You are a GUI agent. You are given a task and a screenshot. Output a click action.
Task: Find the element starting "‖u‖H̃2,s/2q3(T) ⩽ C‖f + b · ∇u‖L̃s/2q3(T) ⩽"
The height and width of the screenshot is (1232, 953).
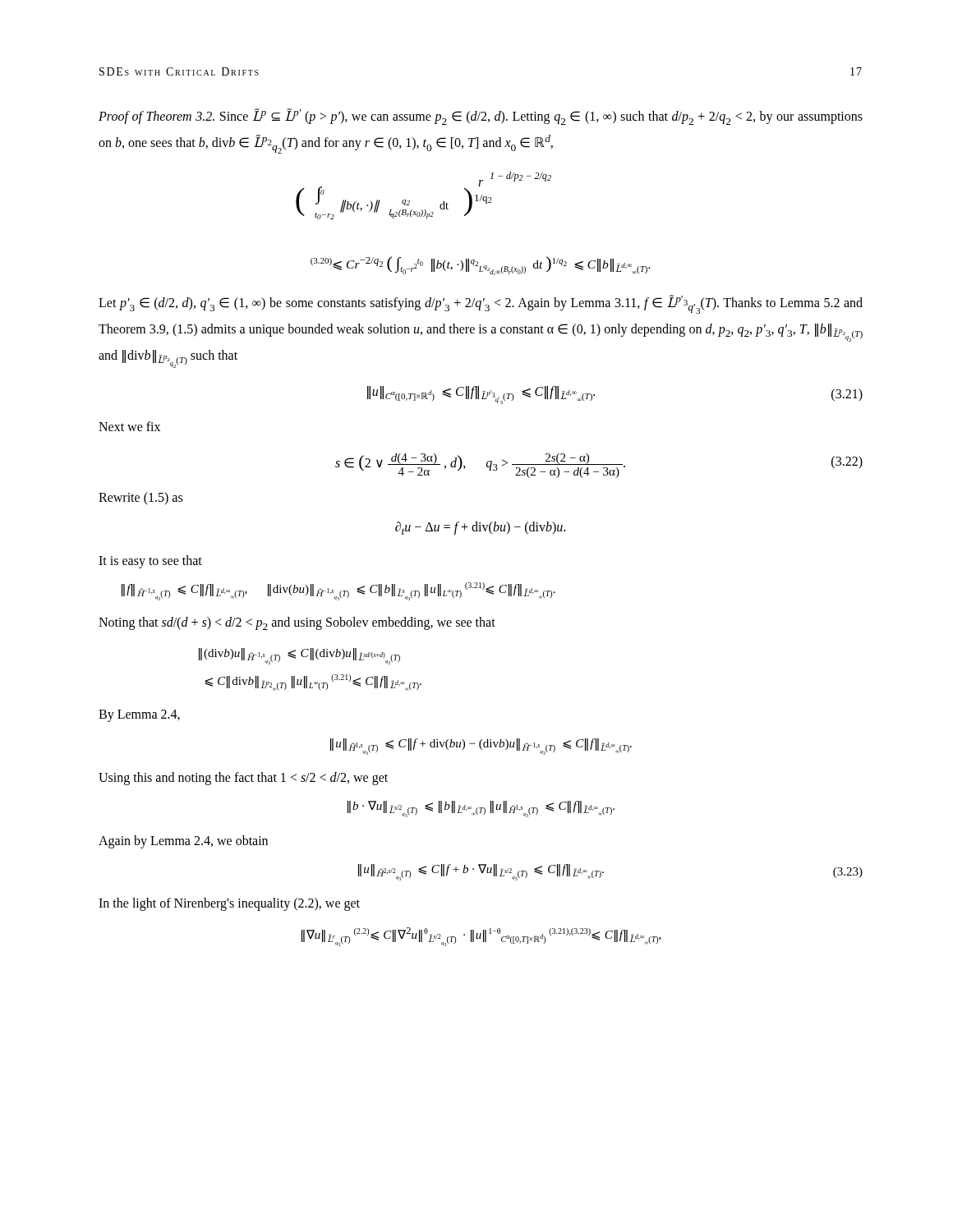click(610, 871)
